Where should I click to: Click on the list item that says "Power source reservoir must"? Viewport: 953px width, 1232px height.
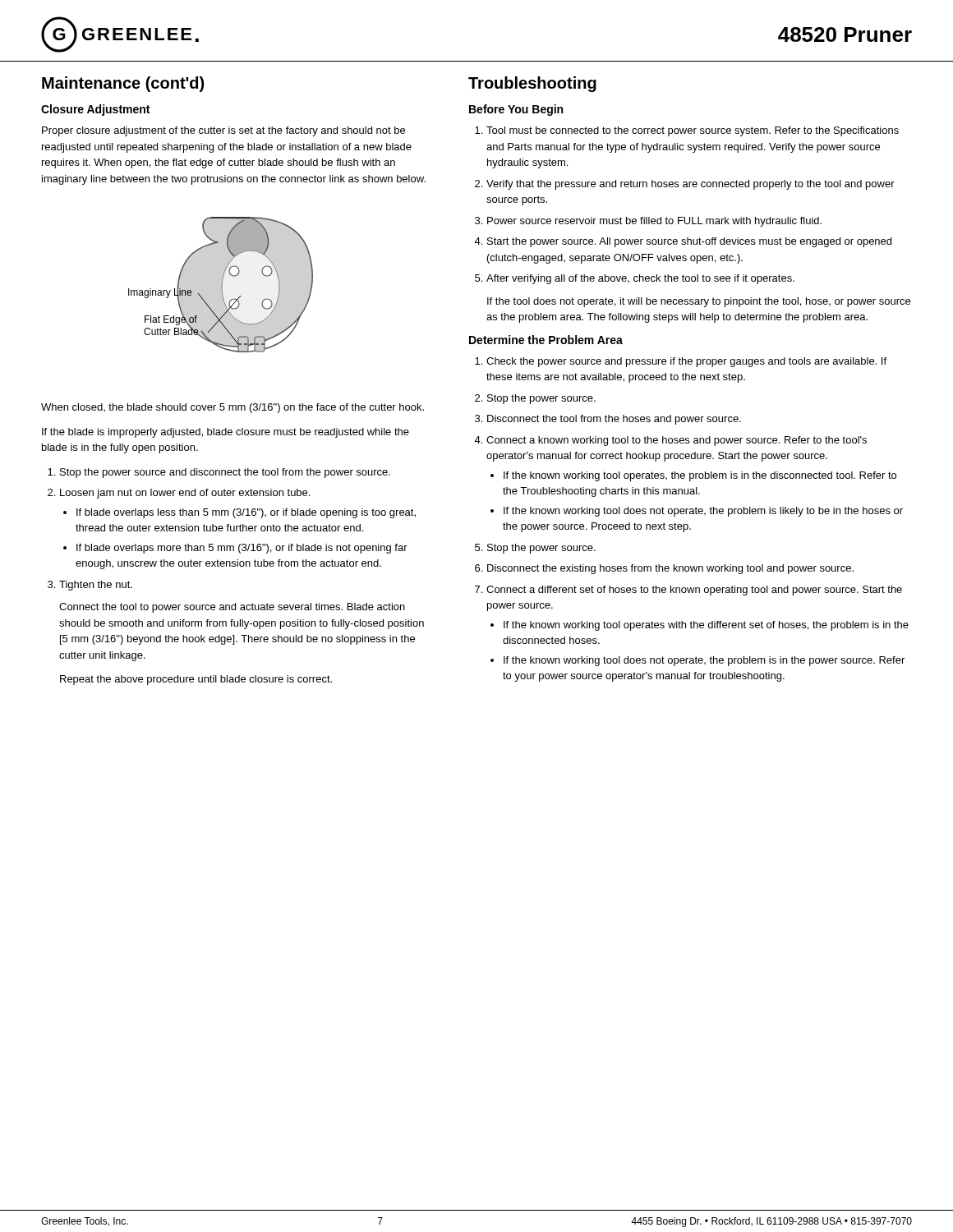point(654,220)
